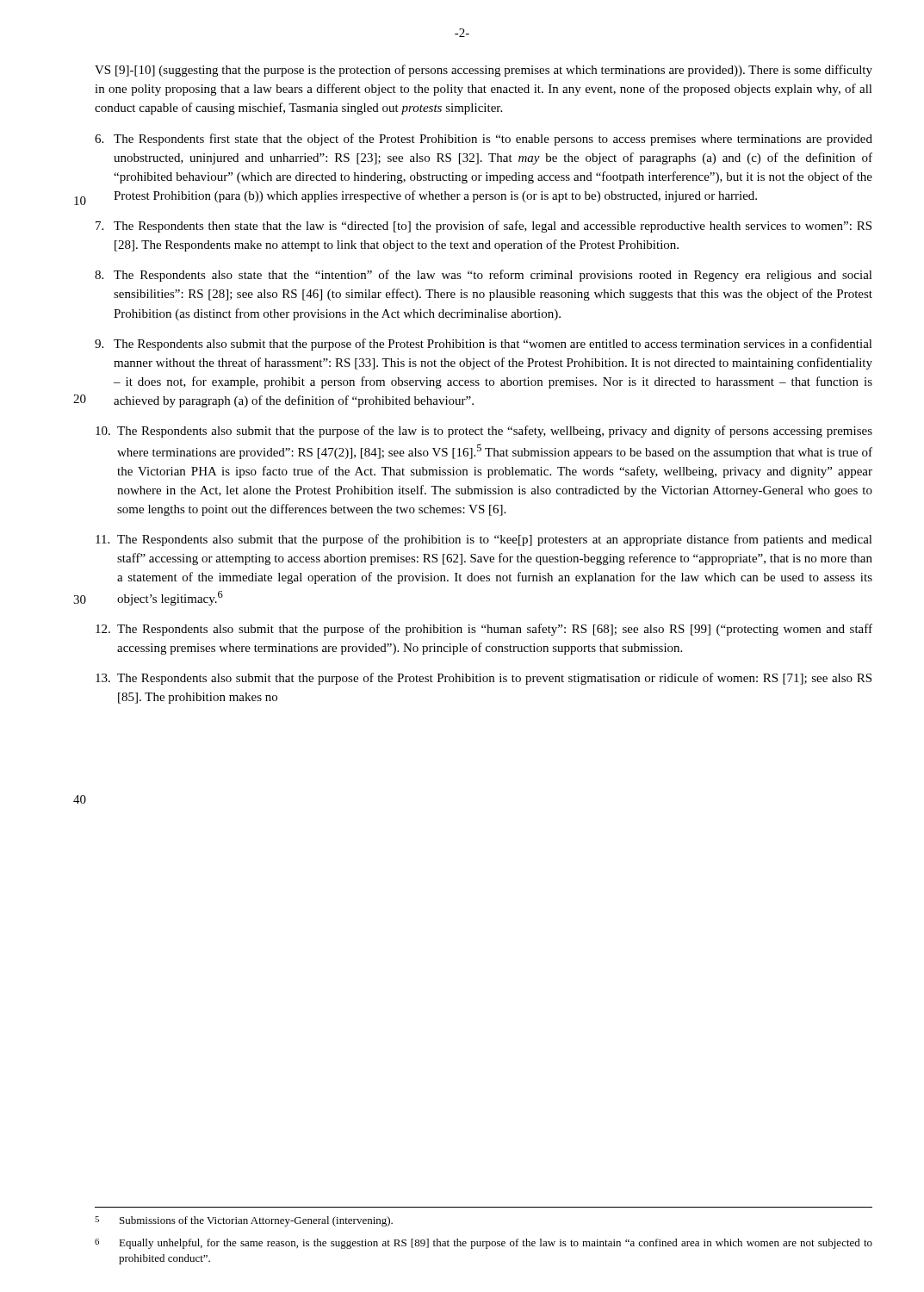Viewport: 924px width, 1292px height.
Task: Click the passage that begins "8. The Respondents also"
Action: (484, 294)
